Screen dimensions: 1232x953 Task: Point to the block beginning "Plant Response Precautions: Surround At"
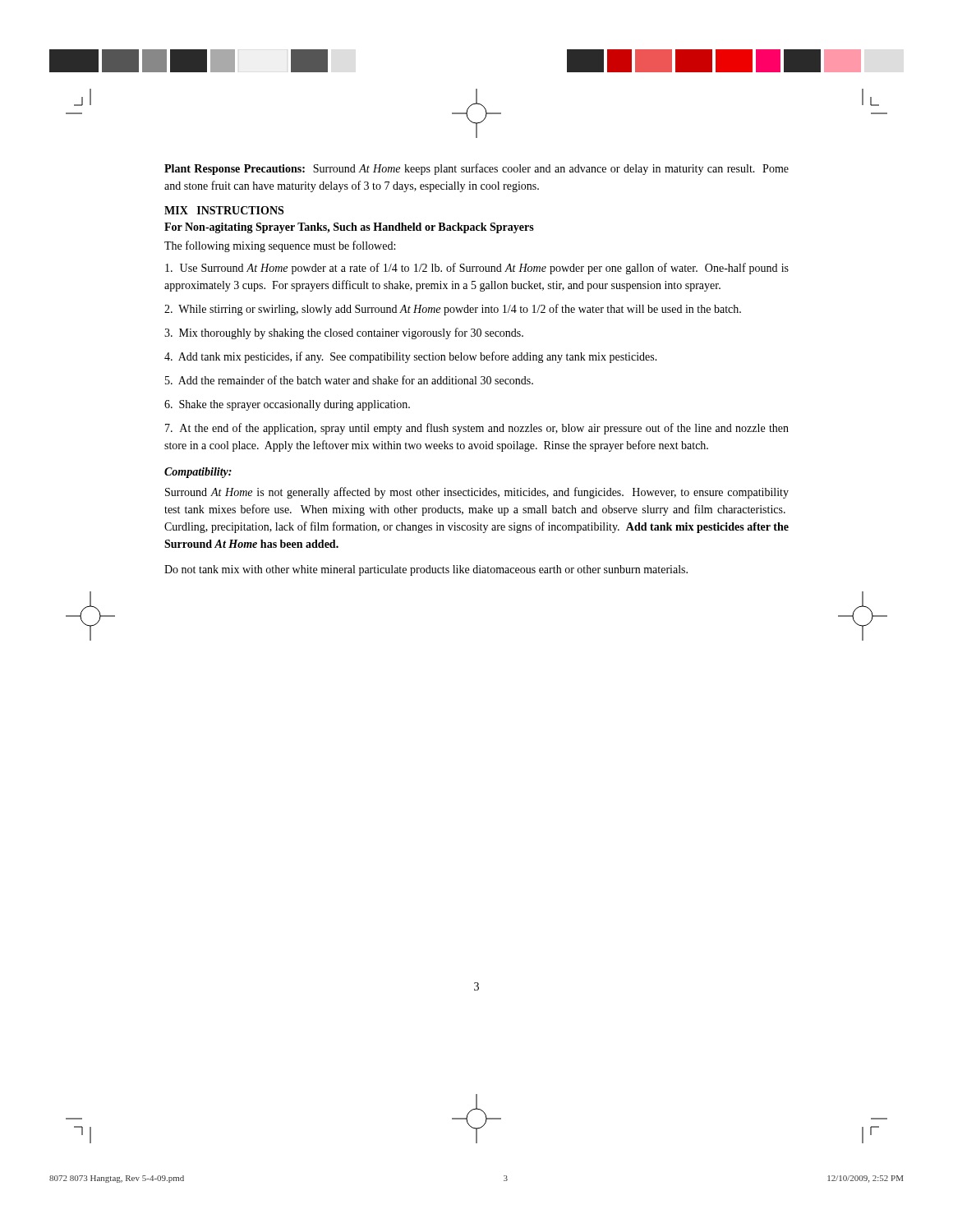476,177
